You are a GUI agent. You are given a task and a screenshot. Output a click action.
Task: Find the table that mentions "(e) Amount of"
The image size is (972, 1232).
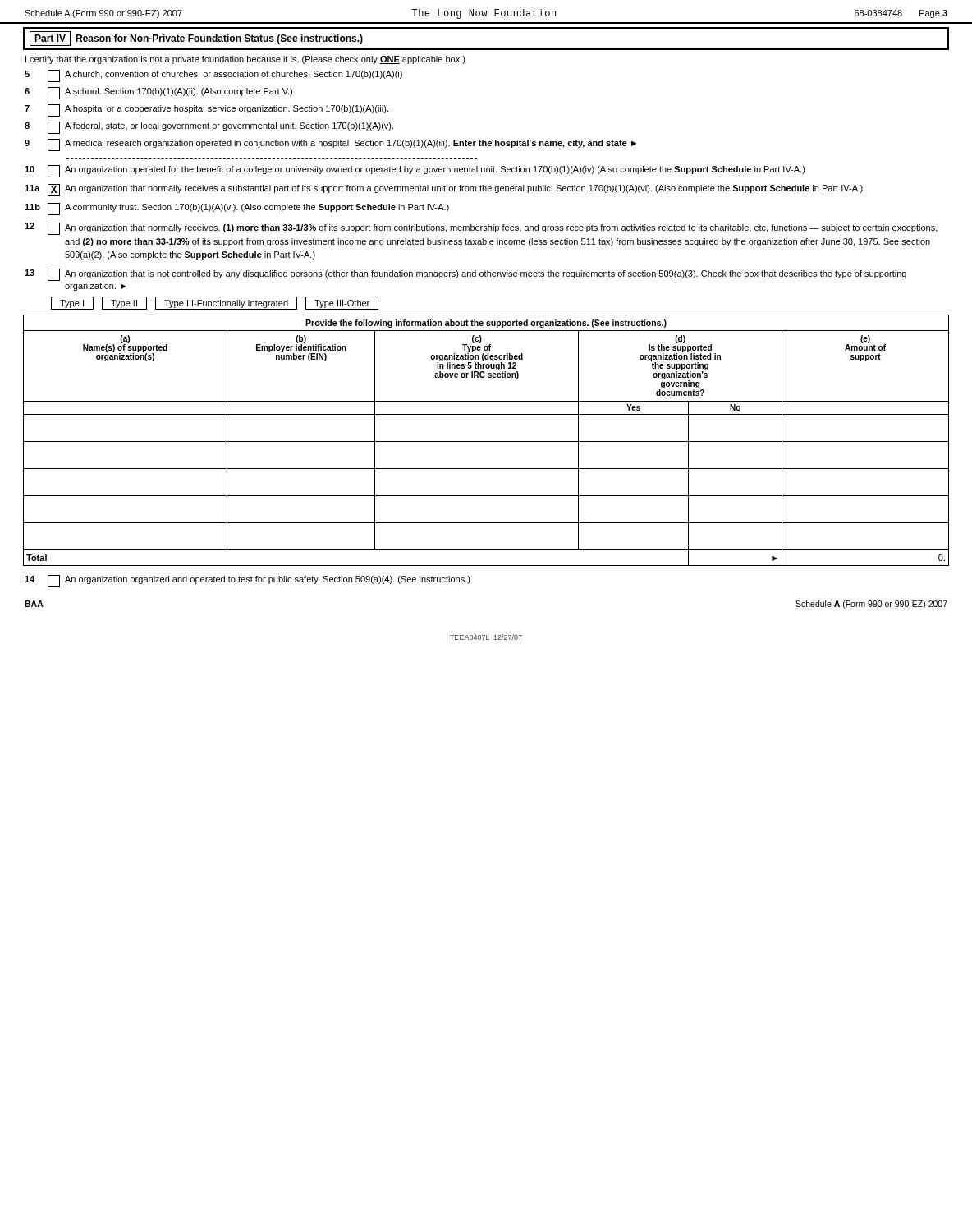[486, 441]
